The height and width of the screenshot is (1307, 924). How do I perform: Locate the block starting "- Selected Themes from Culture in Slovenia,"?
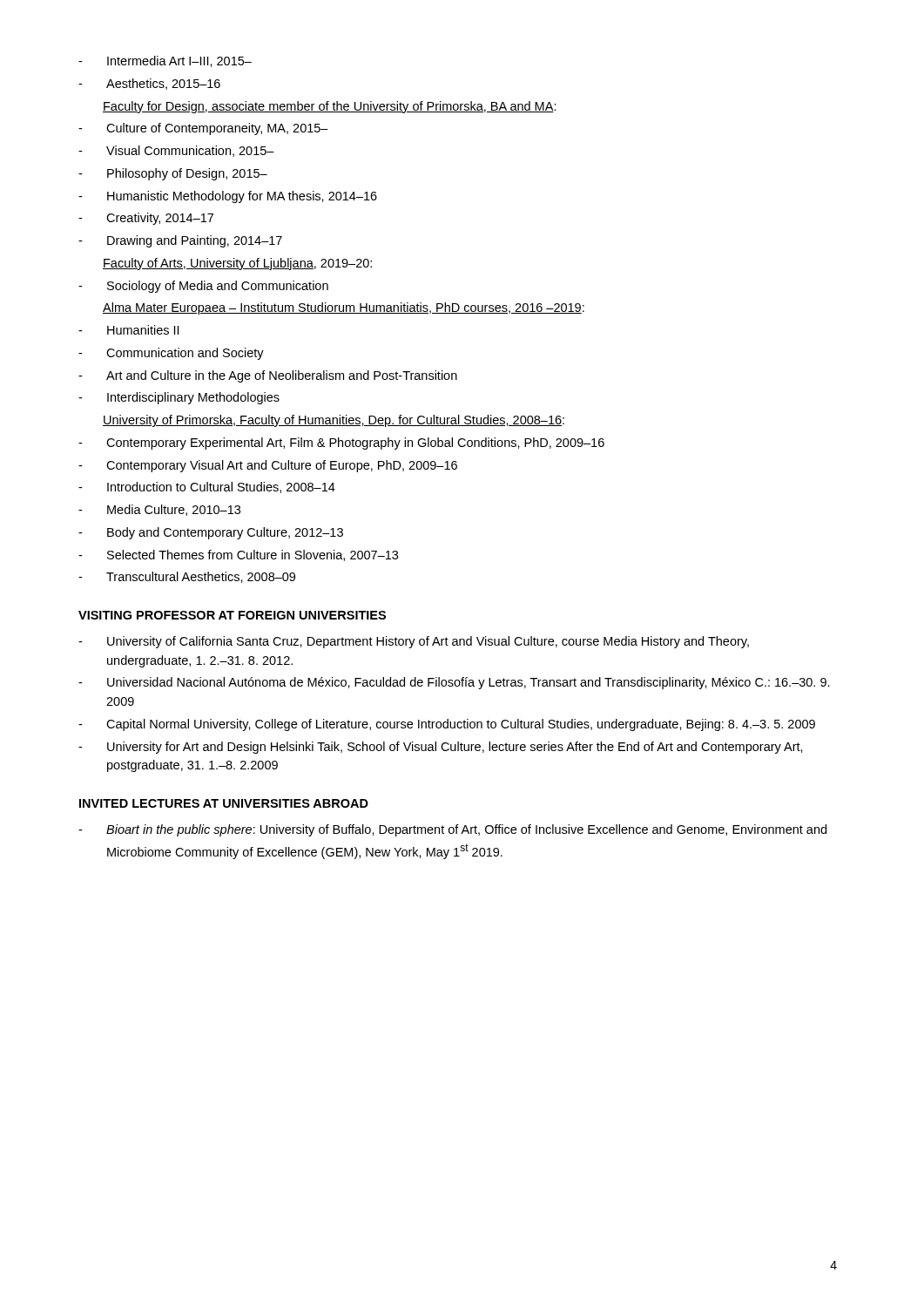(x=238, y=555)
